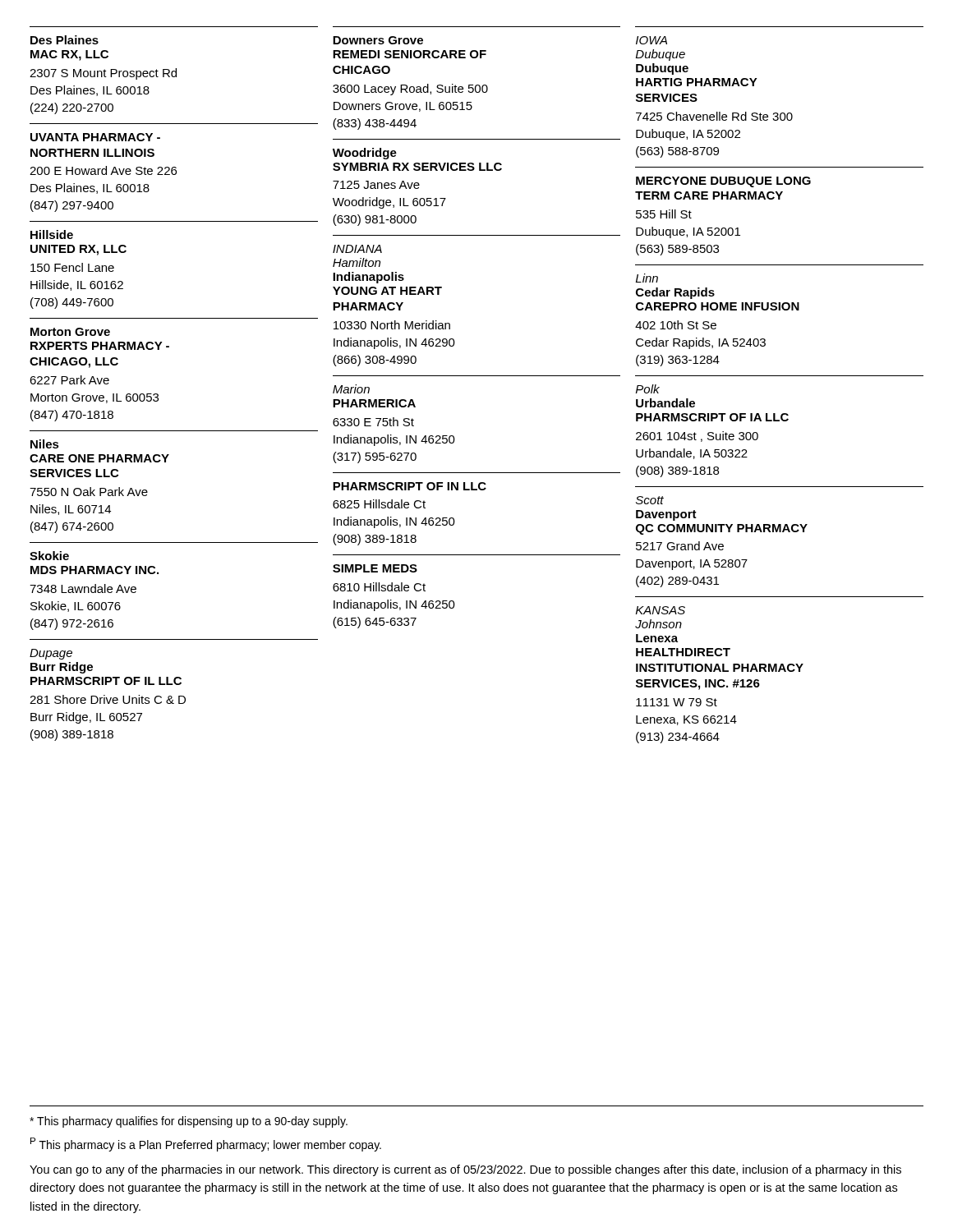Point to the element starting "P This pharmacy"
Viewport: 953px width, 1232px height.
[x=206, y=1143]
